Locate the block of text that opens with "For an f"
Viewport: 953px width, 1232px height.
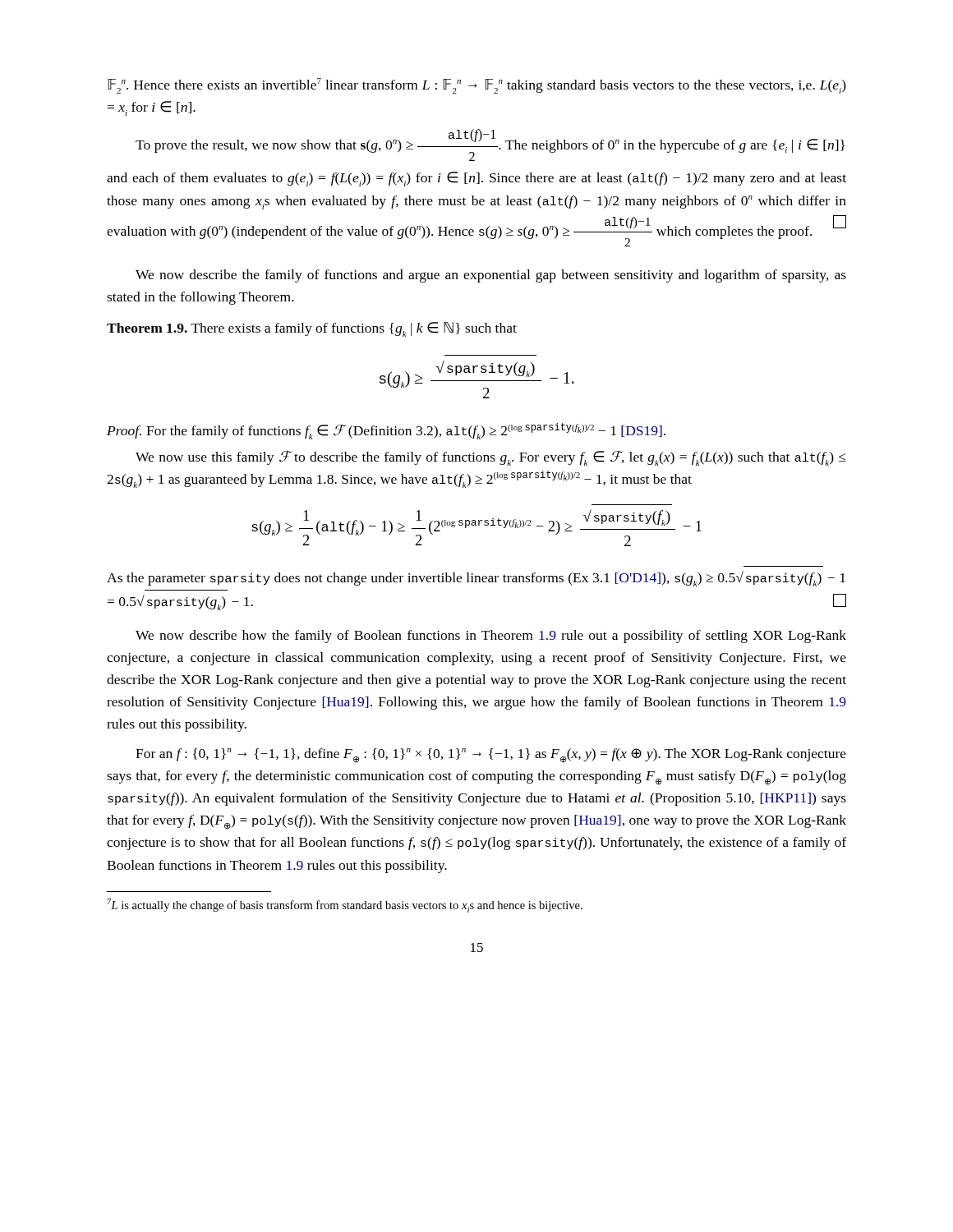pyautogui.click(x=476, y=808)
